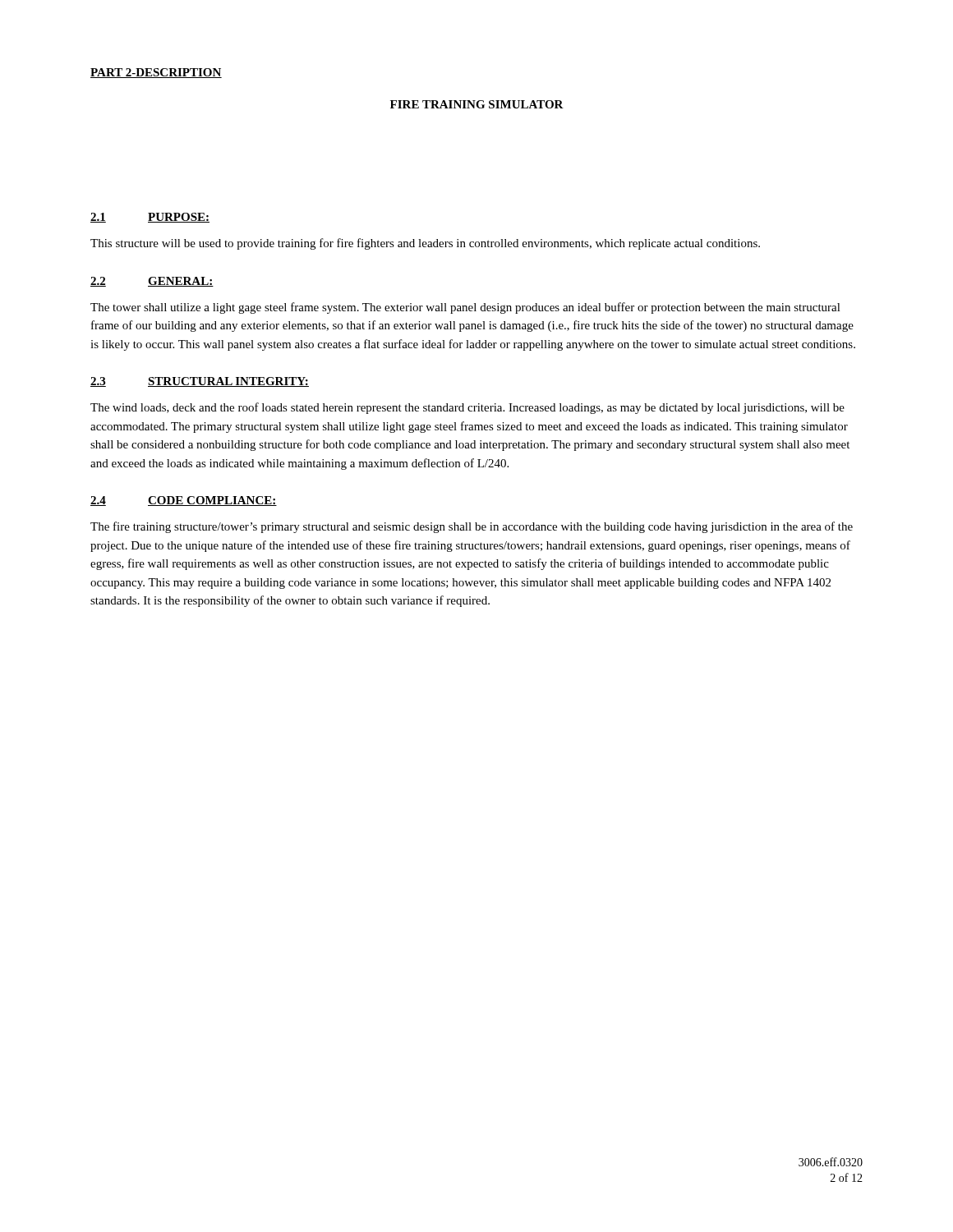Find the text starting "2.1 PURPOSE:"
Image resolution: width=953 pixels, height=1232 pixels.
(150, 217)
